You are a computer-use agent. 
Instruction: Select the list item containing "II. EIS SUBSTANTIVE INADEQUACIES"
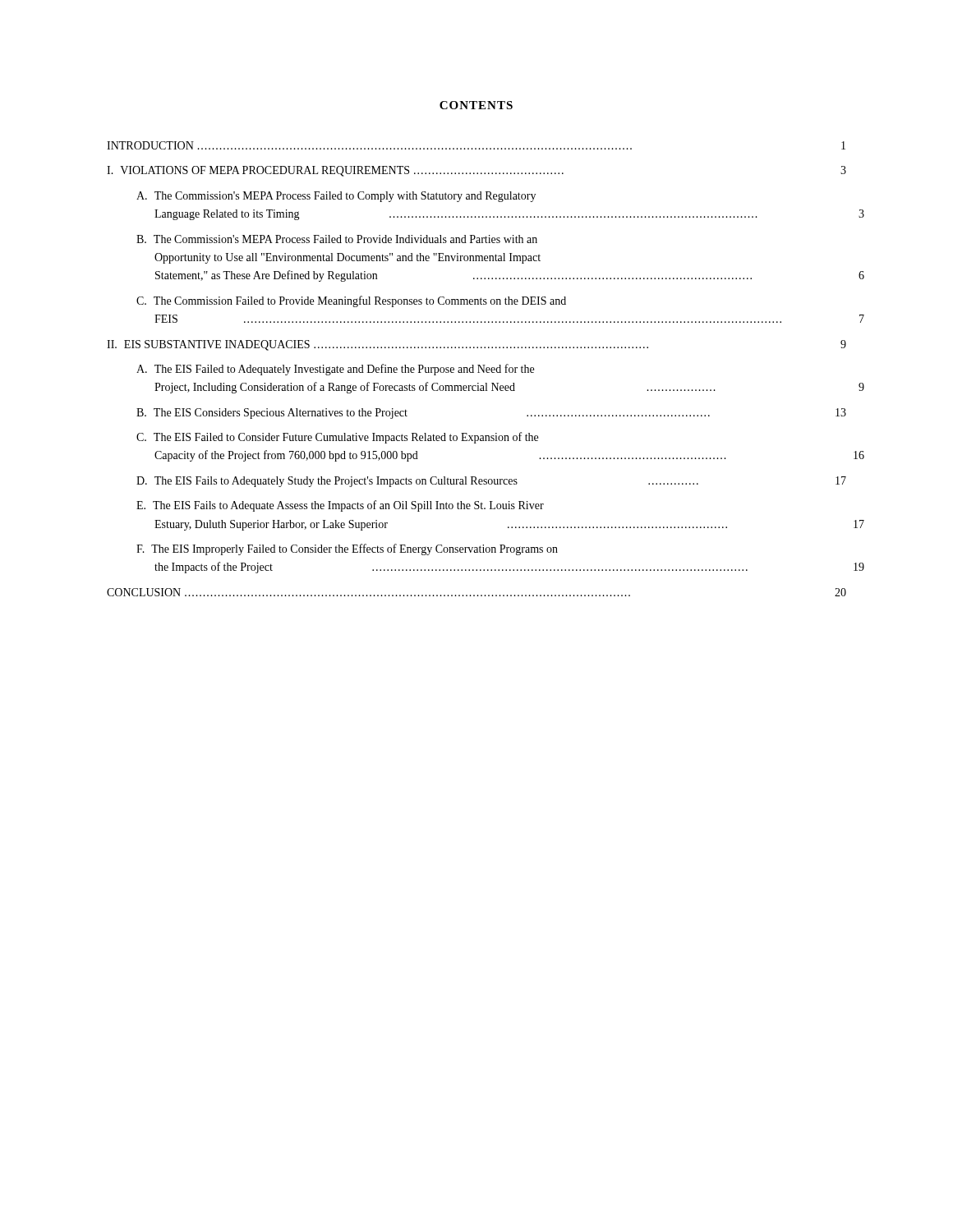click(476, 345)
